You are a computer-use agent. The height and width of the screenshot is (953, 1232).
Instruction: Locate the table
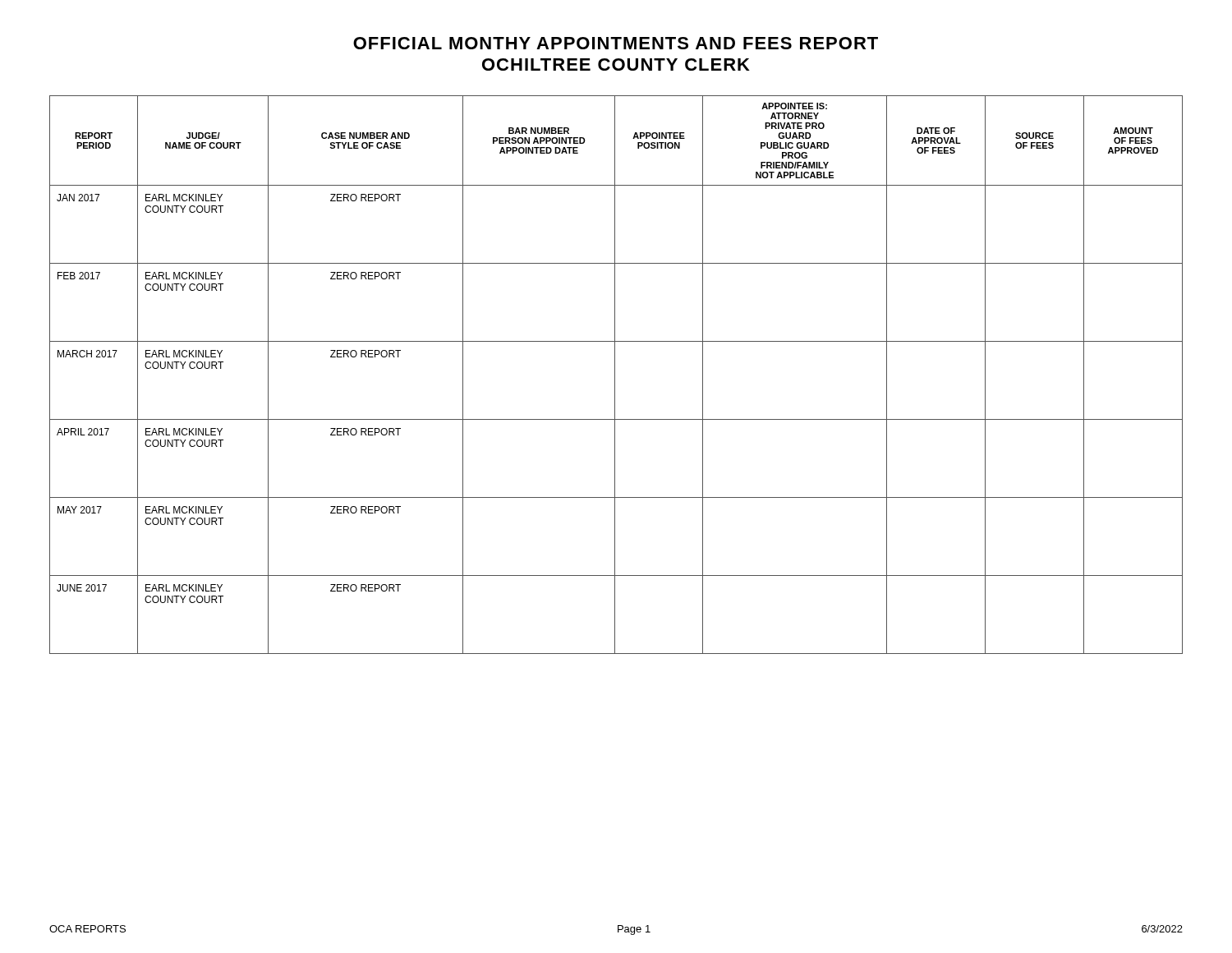616,375
